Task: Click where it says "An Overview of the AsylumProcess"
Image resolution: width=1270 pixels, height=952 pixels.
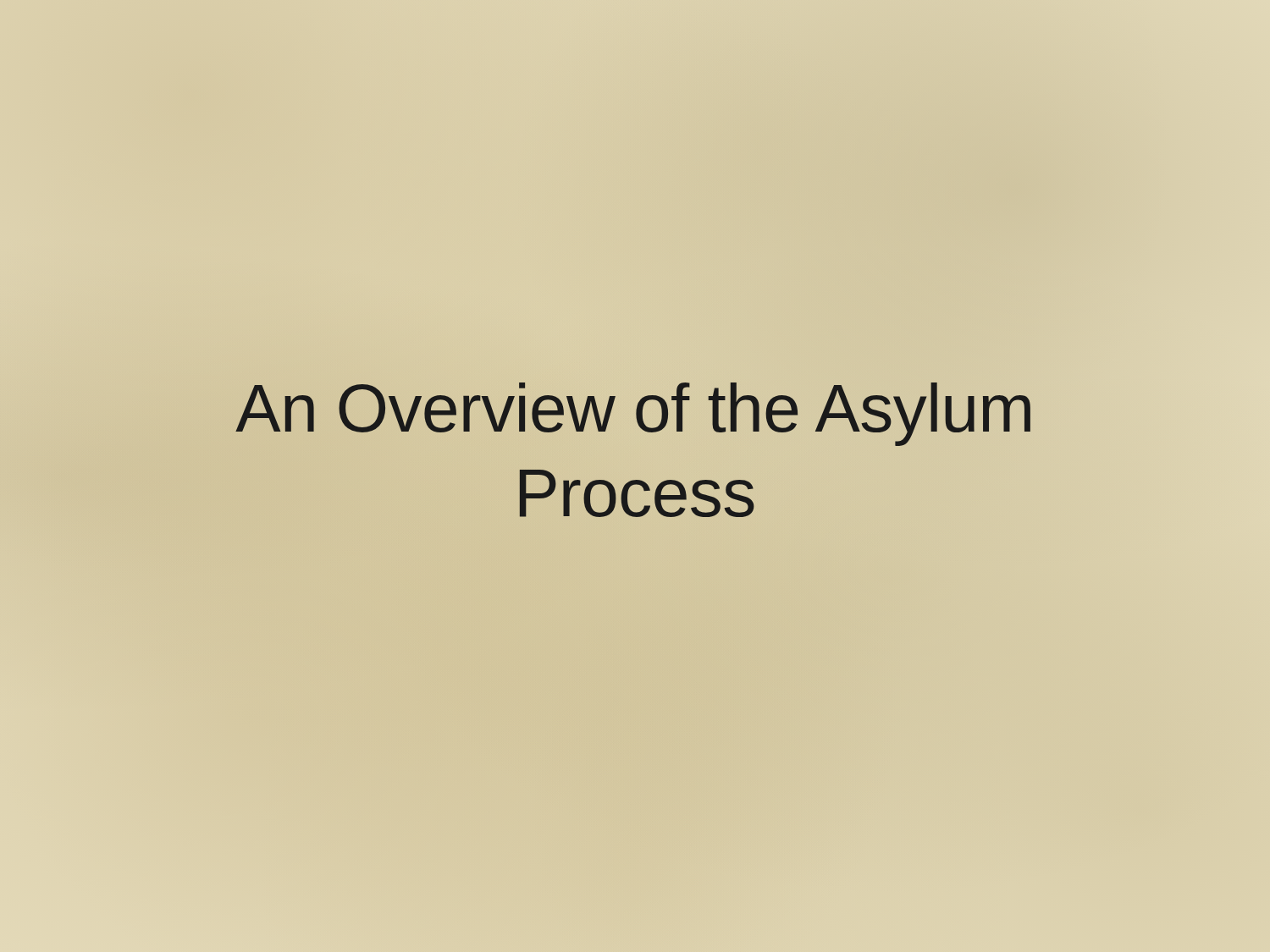Action: pyautogui.click(x=635, y=450)
